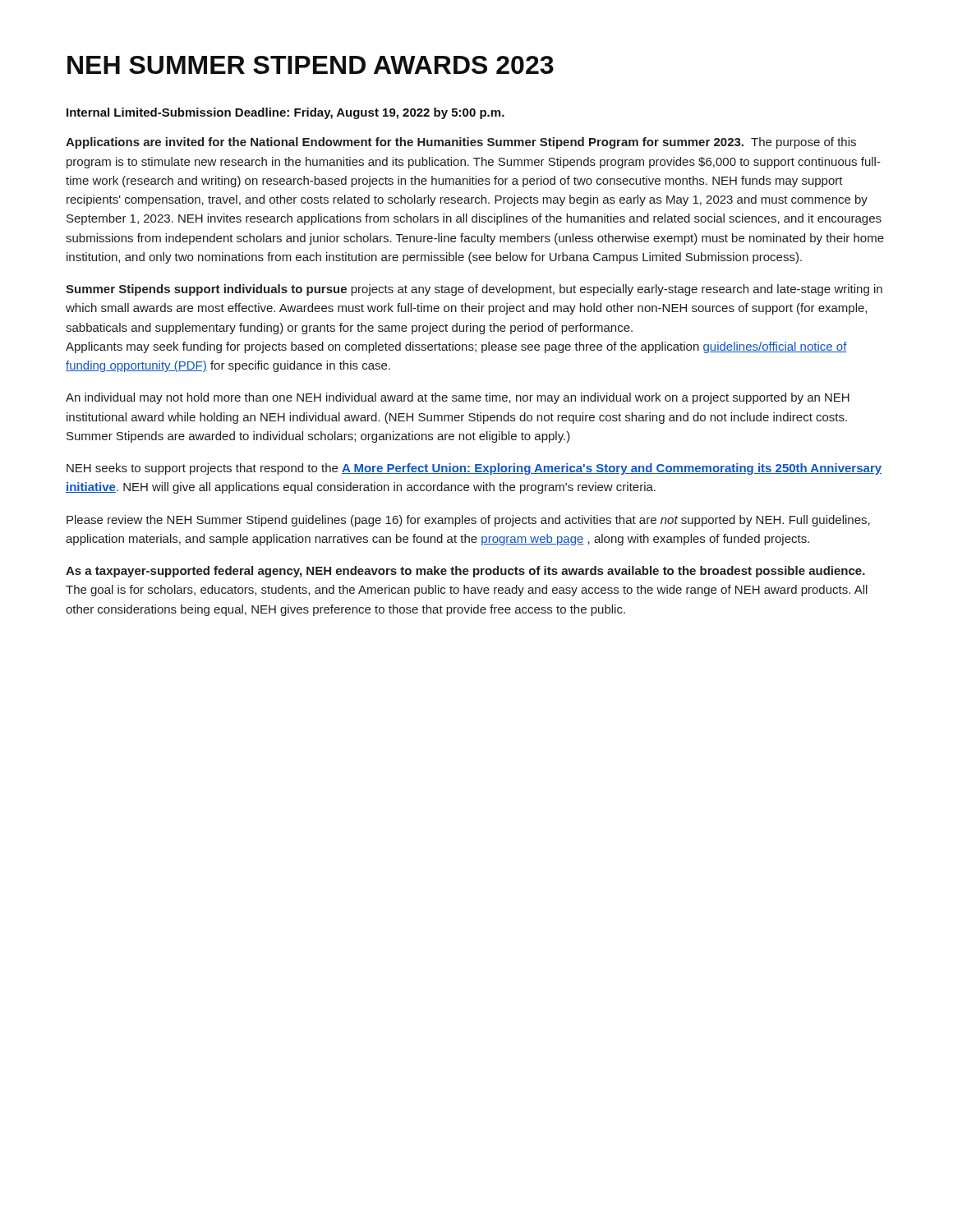The height and width of the screenshot is (1232, 953).
Task: Point to the block starting "Please review the NEH"
Action: (x=468, y=529)
